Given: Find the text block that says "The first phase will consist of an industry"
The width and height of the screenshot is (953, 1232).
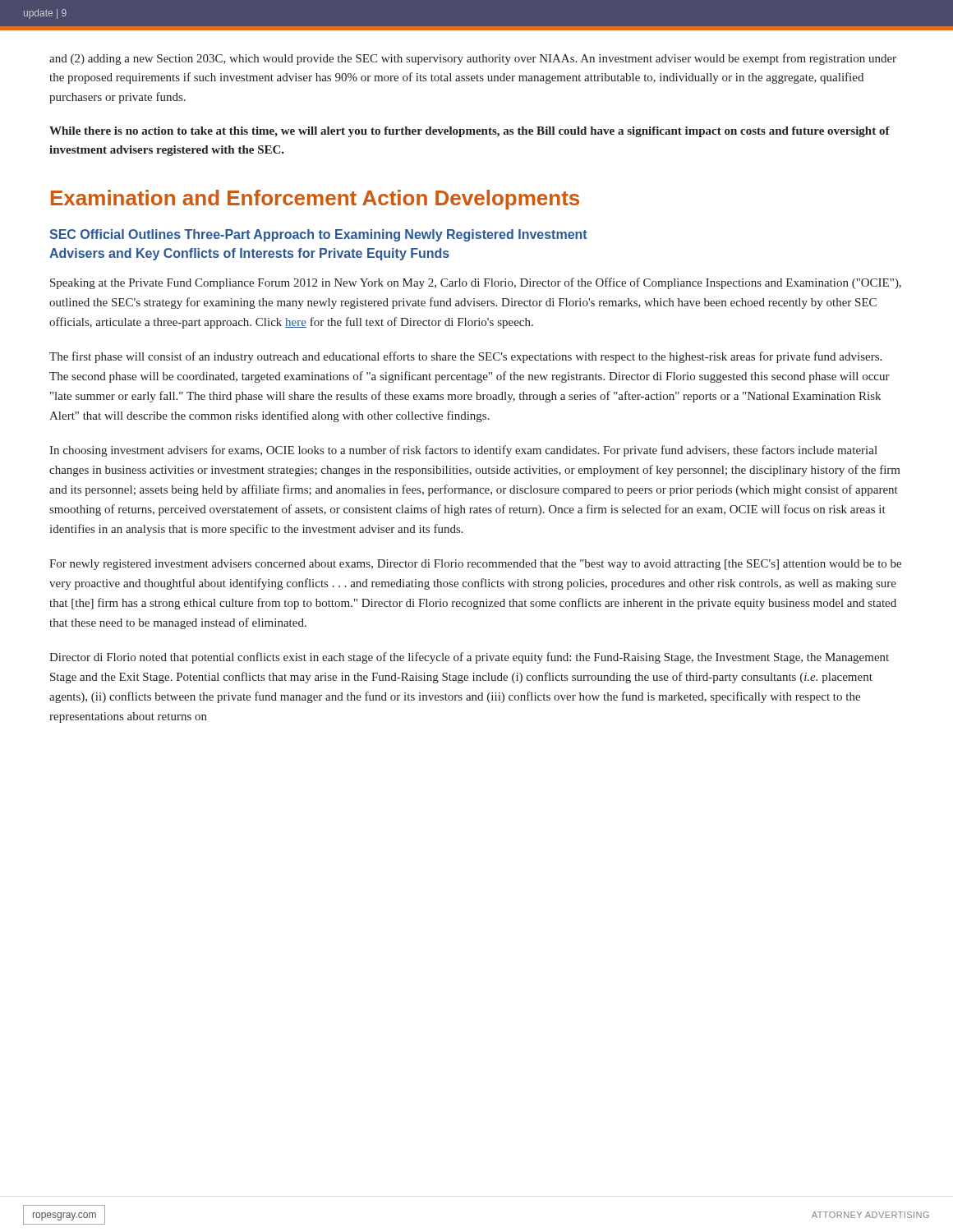Looking at the screenshot, I should click(x=469, y=386).
